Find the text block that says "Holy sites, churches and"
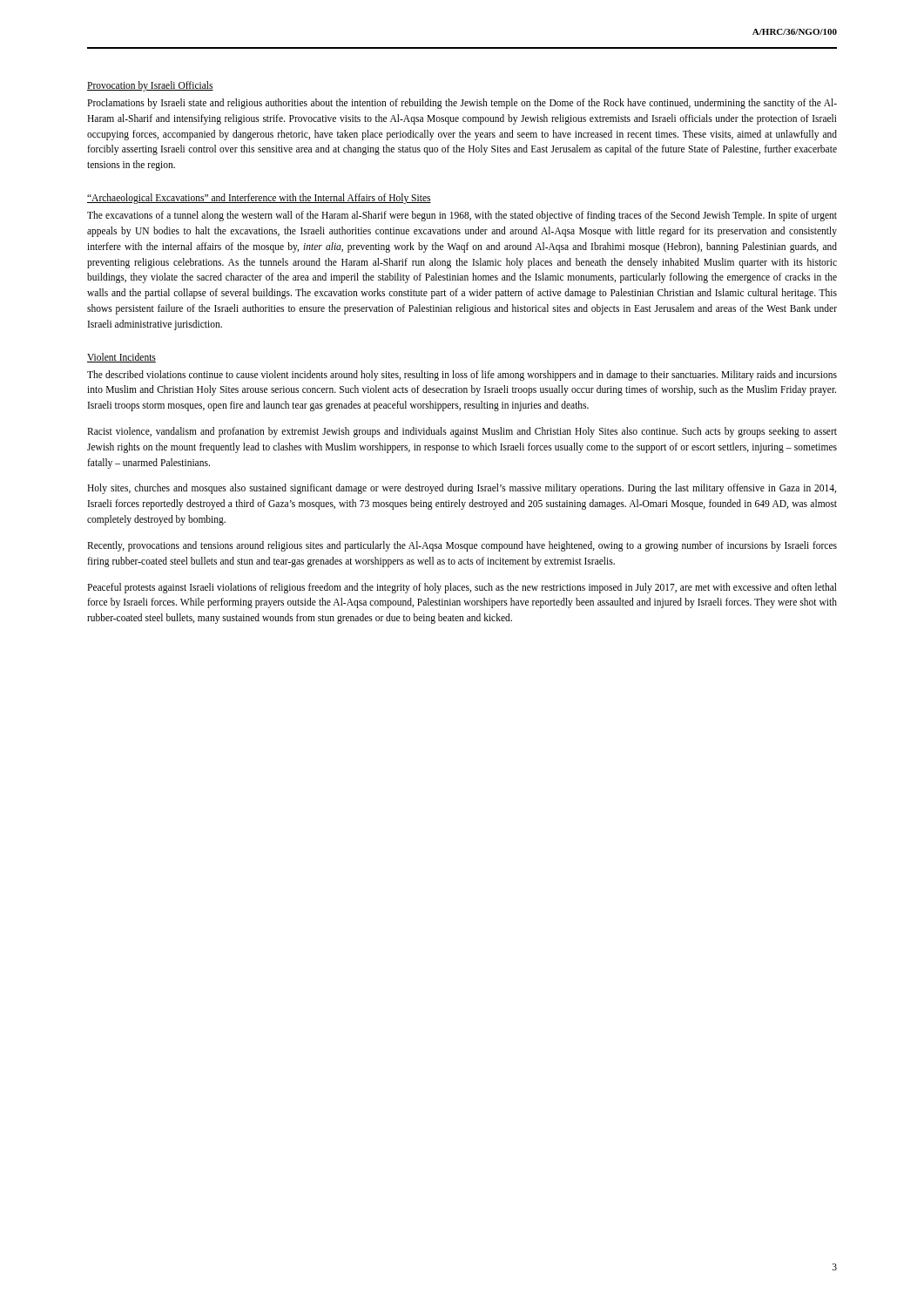Screen dimensions: 1307x924 462,504
